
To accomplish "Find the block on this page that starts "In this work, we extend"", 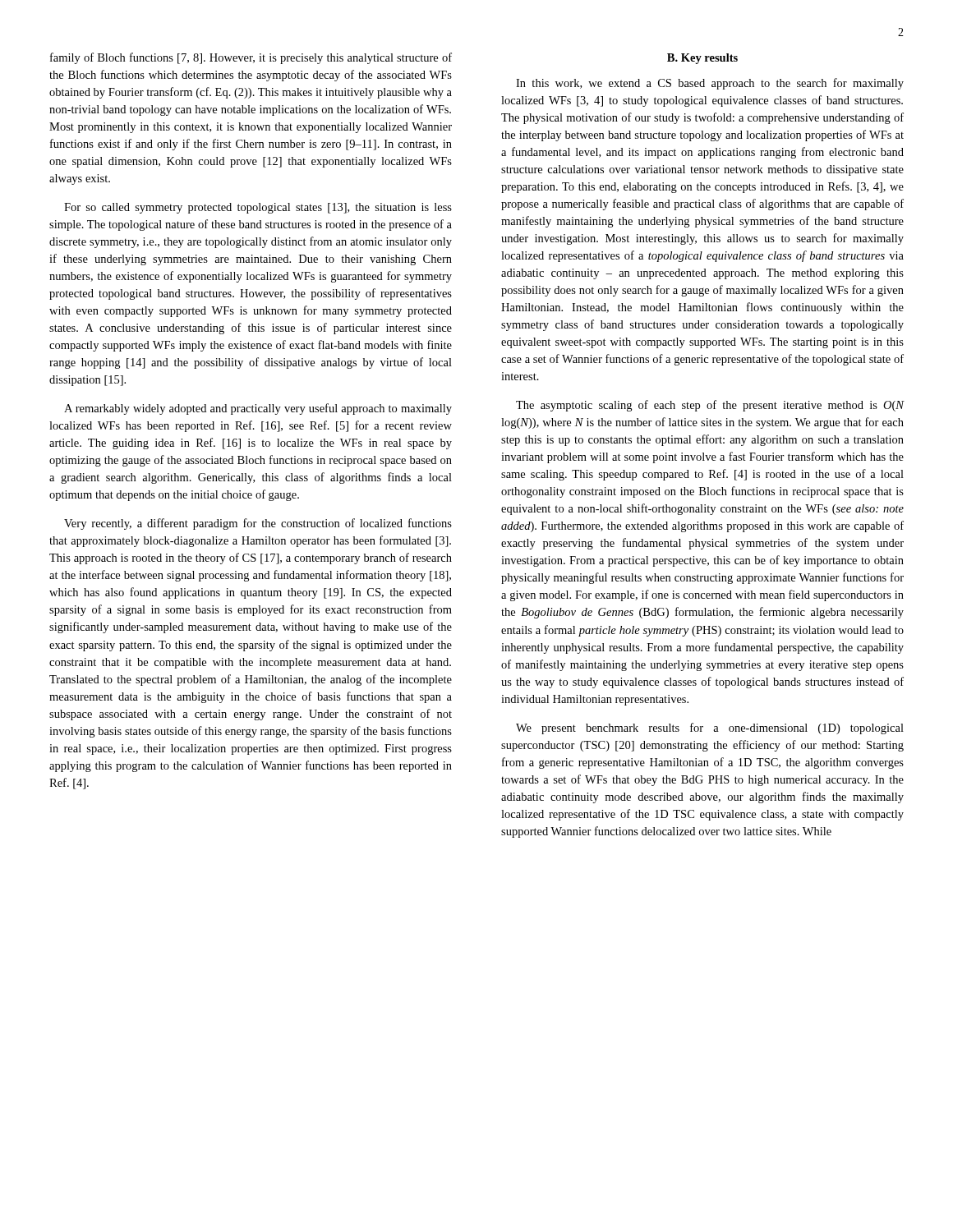I will point(702,230).
